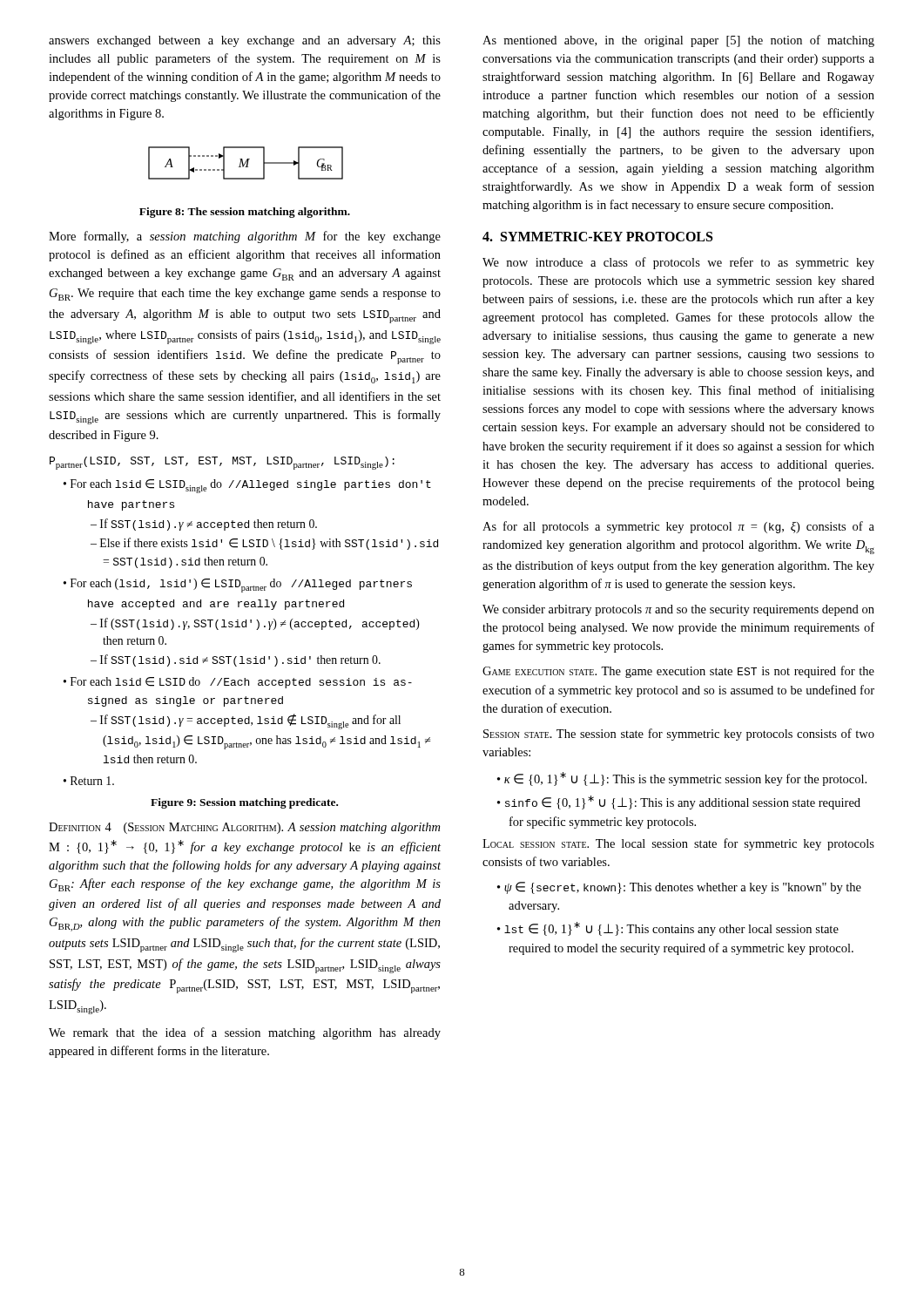Navigate to the text starting "More formally, a session matching"
Screen dimensions: 1307x924
pyautogui.click(x=245, y=336)
